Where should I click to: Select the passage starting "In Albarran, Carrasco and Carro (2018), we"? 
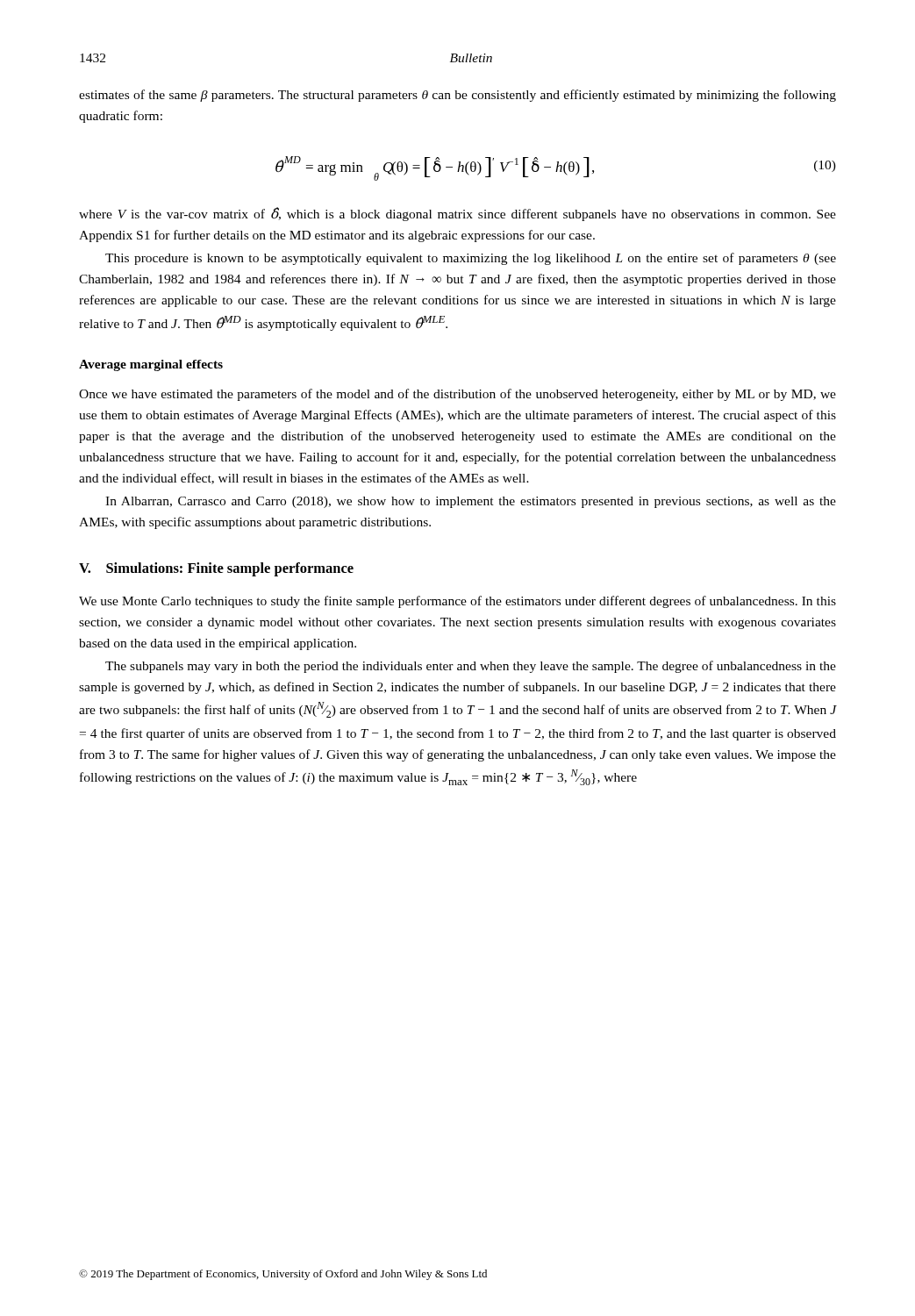pos(458,512)
